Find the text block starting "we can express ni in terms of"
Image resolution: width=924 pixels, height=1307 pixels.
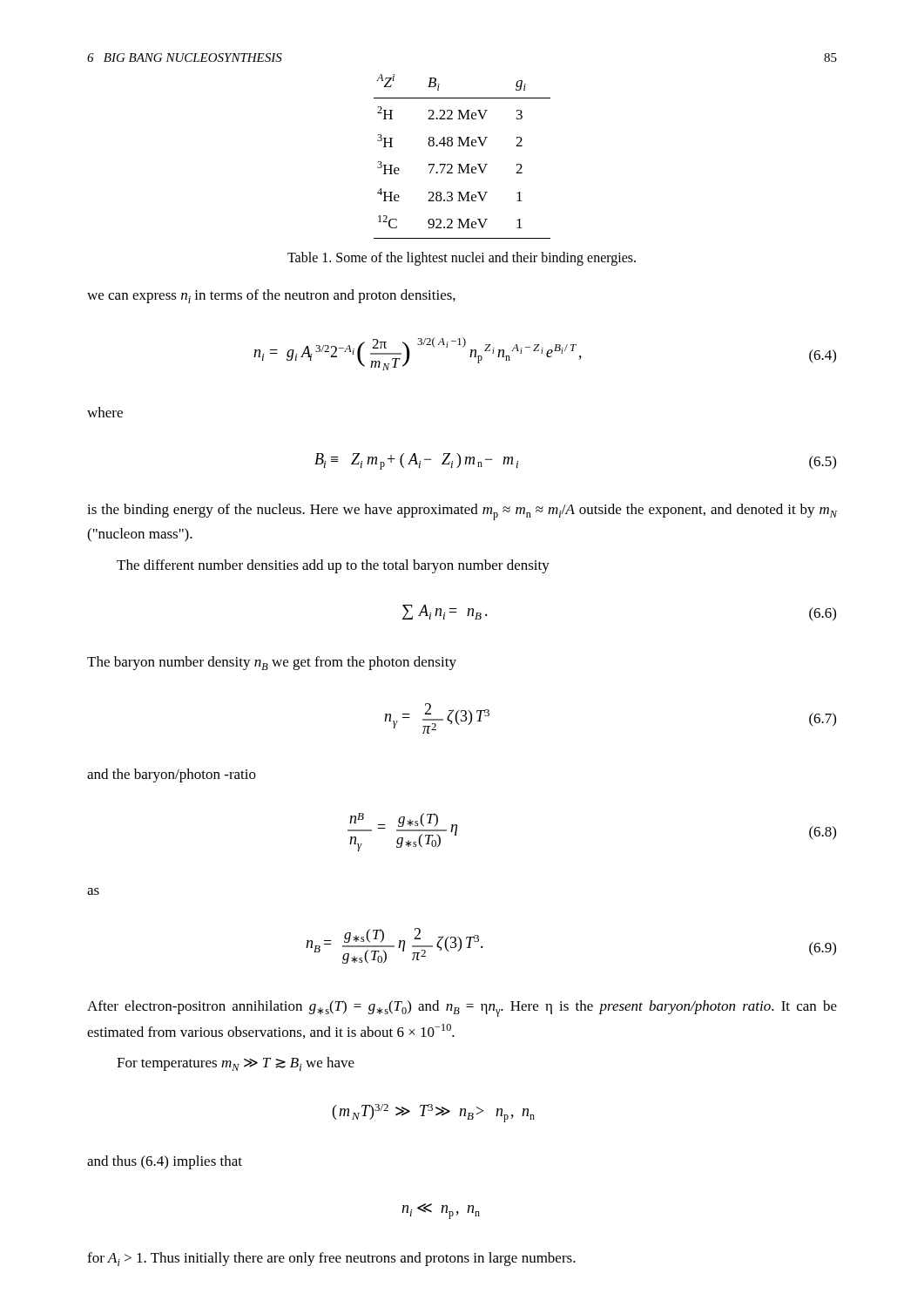pyautogui.click(x=272, y=297)
